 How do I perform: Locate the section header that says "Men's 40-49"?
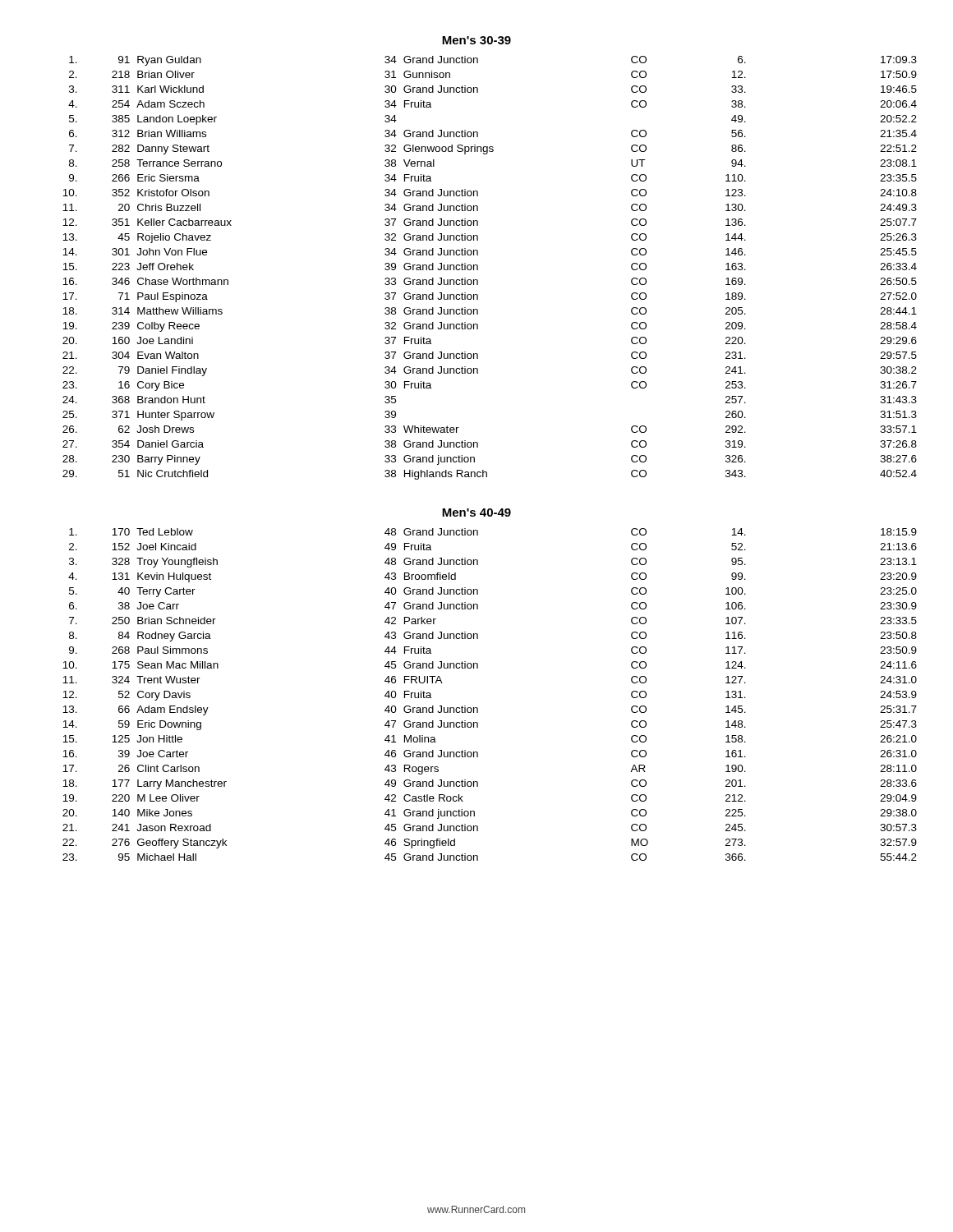(476, 512)
